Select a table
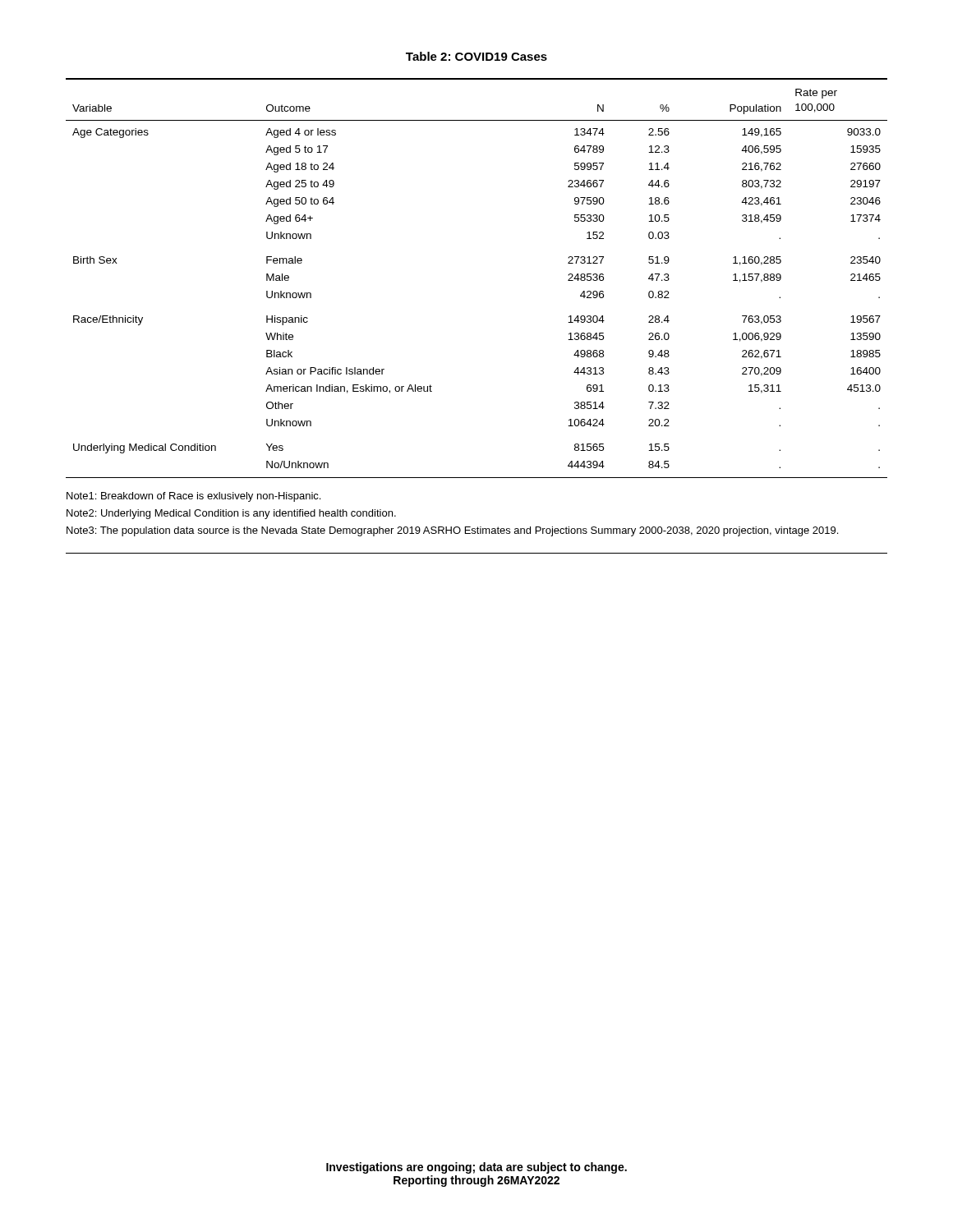Screen dimensions: 1232x953 pyautogui.click(x=476, y=278)
